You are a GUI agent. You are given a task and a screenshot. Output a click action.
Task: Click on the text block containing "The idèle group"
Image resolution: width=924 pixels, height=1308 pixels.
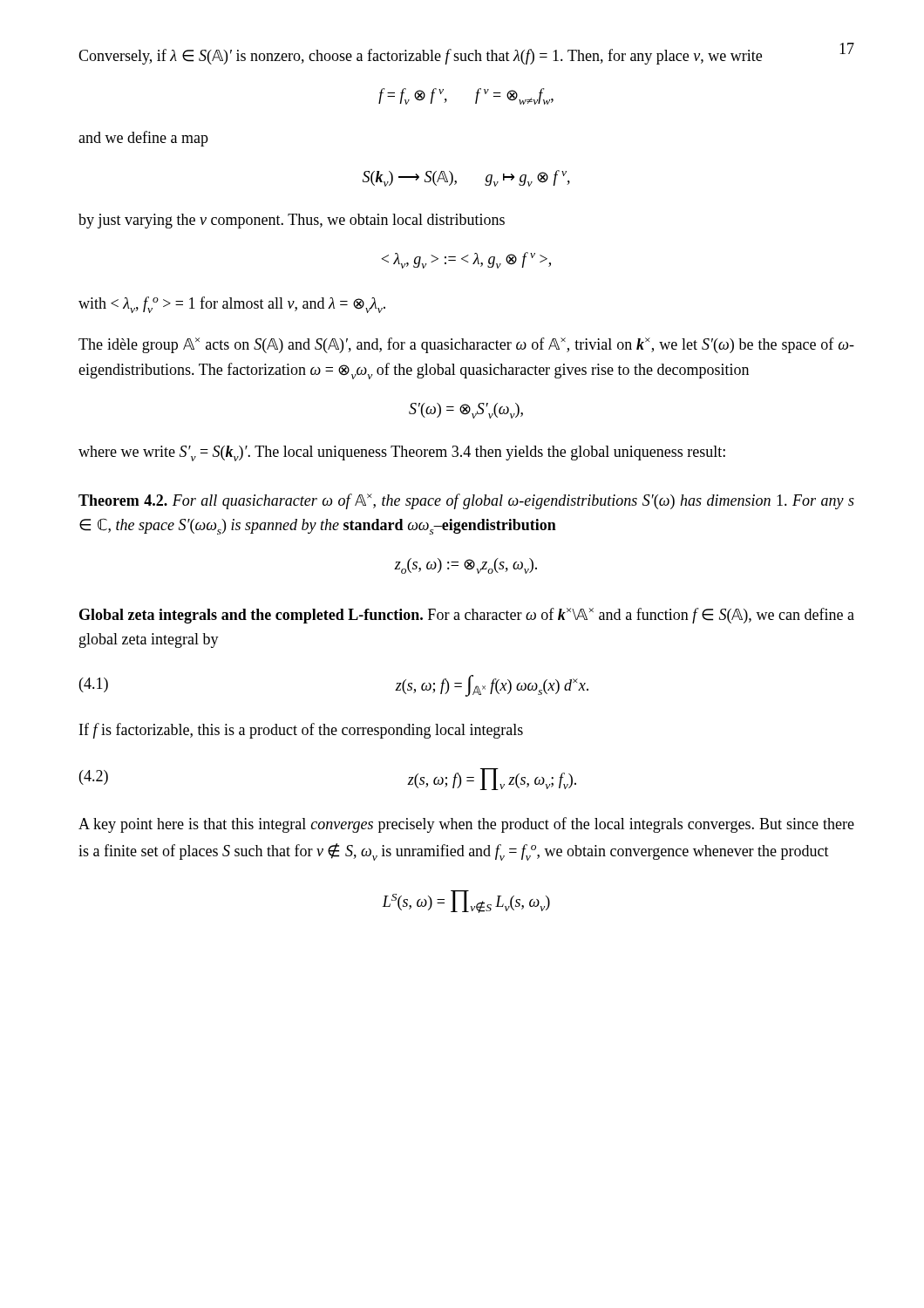tap(466, 358)
